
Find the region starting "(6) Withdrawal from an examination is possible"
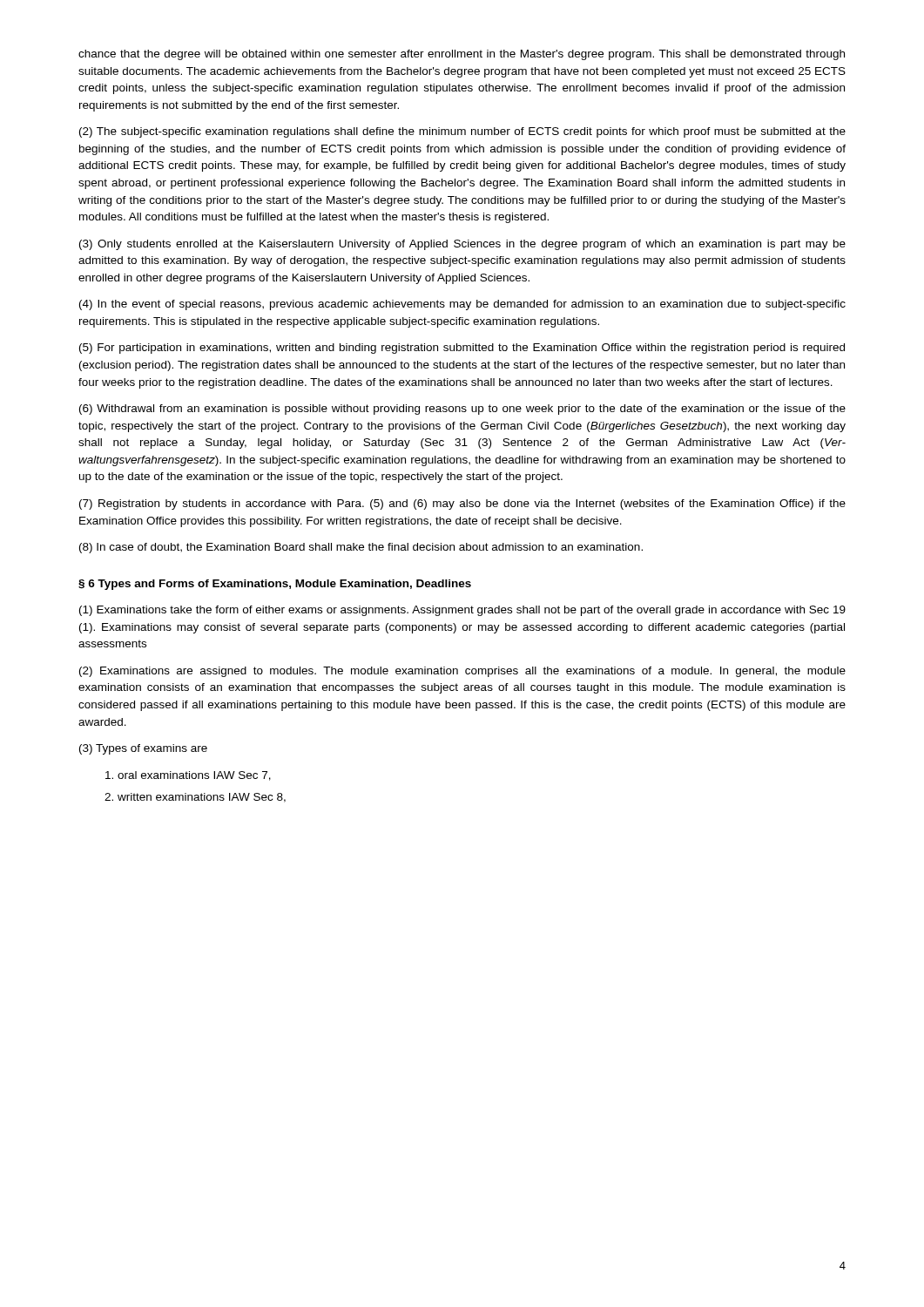462,443
